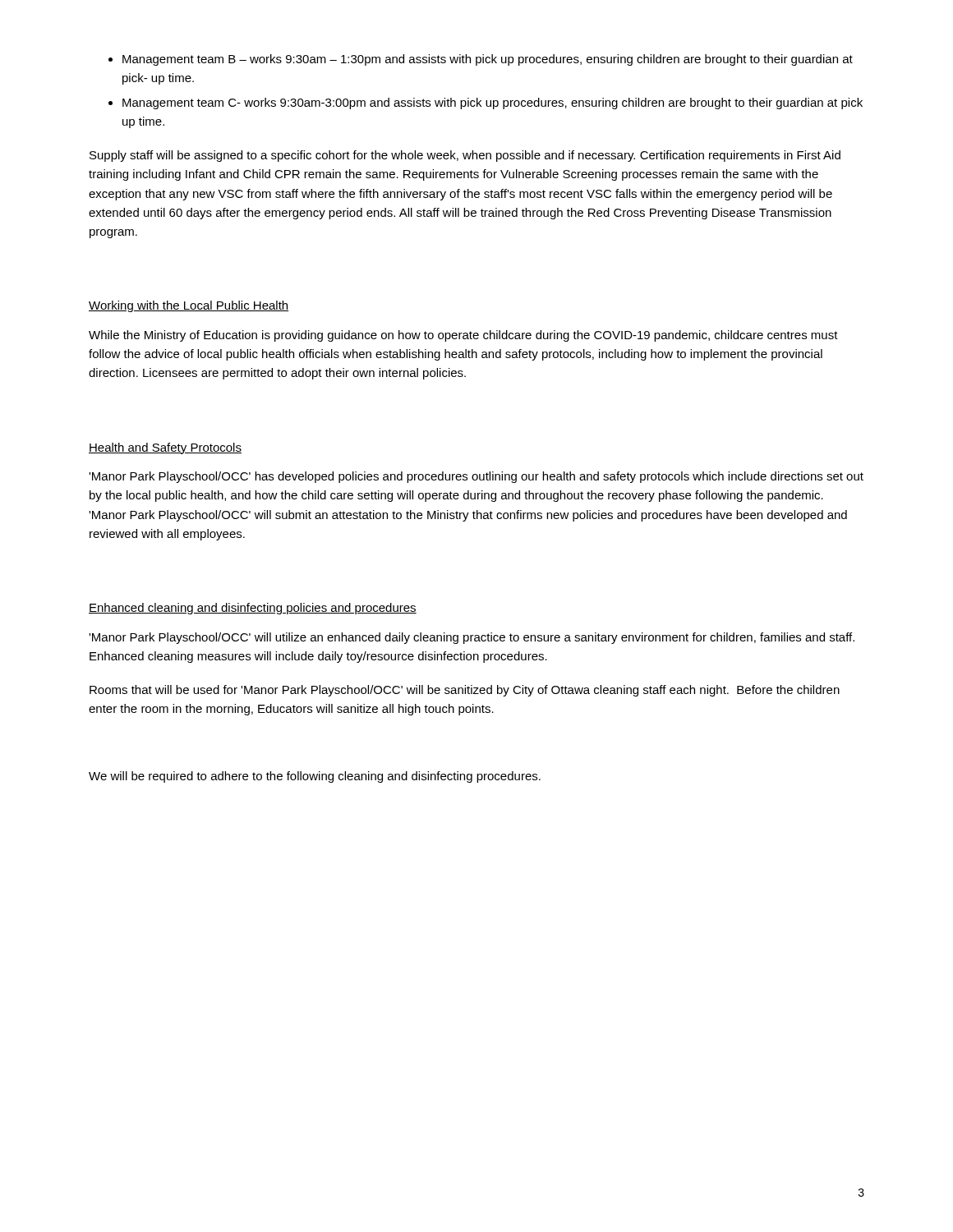Locate the block starting "Working with the Local Public Health"
Viewport: 953px width, 1232px height.
click(189, 305)
